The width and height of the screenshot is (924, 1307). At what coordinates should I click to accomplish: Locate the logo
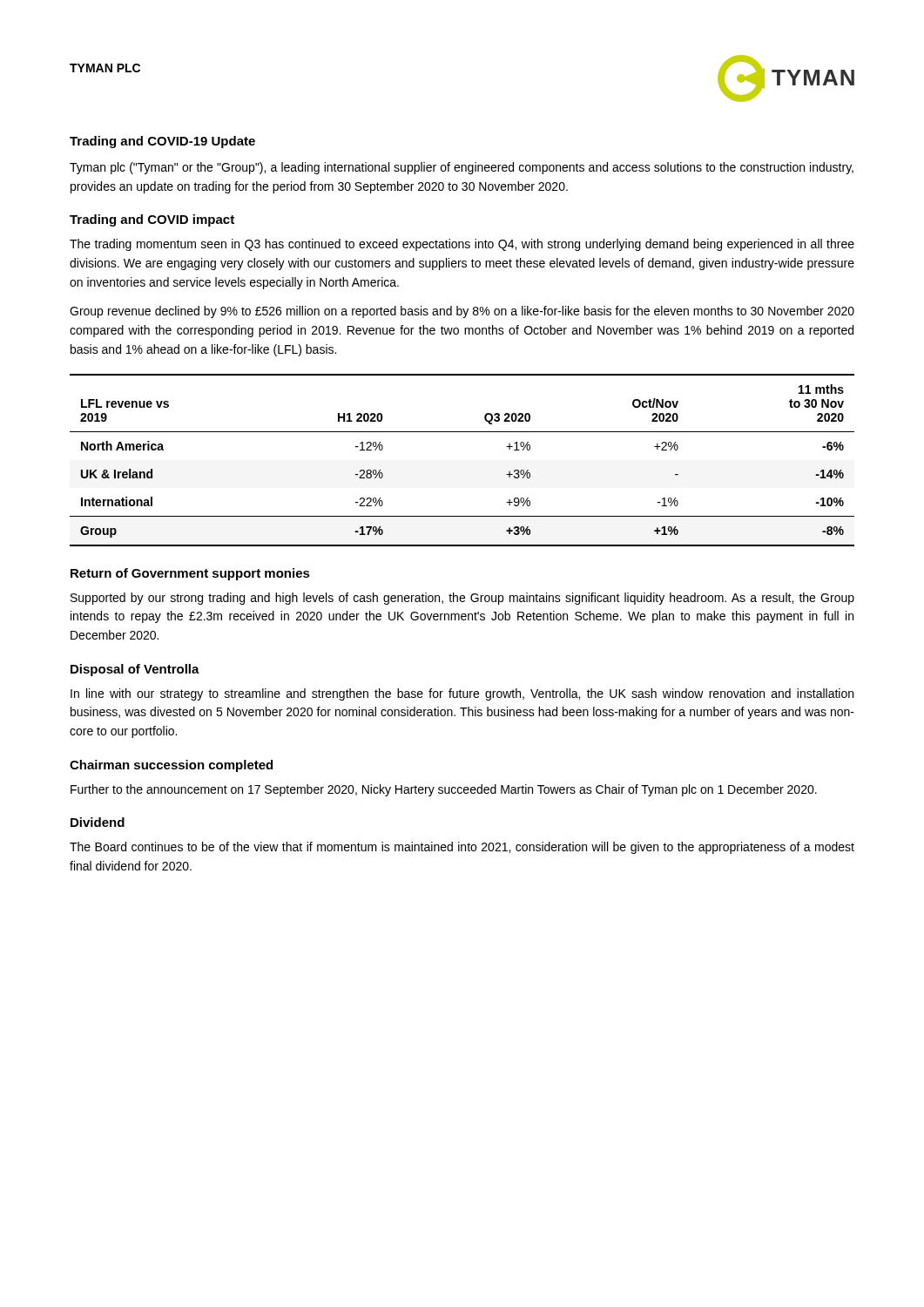click(785, 80)
